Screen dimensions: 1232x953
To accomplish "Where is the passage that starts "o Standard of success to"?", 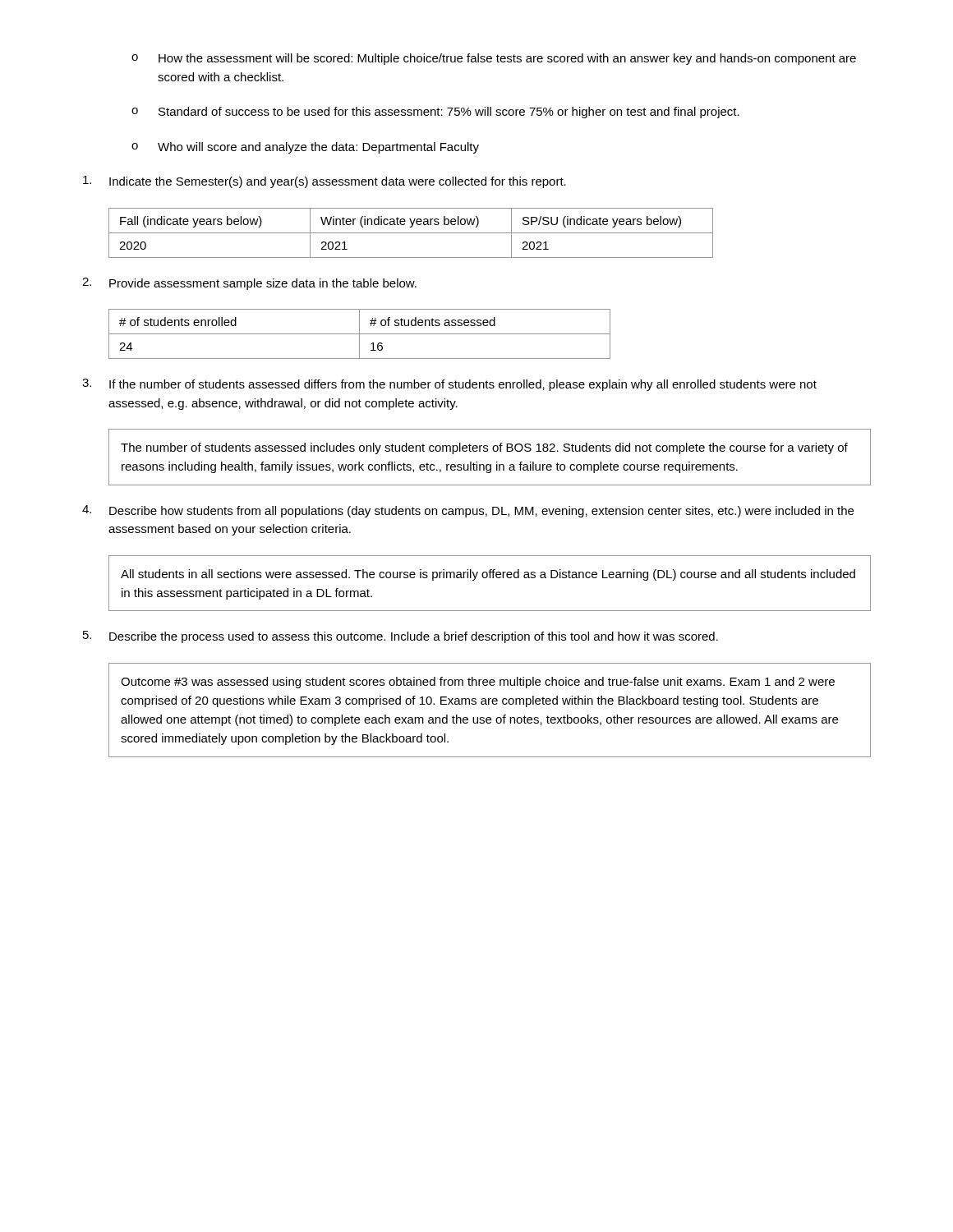I will pyautogui.click(x=501, y=112).
